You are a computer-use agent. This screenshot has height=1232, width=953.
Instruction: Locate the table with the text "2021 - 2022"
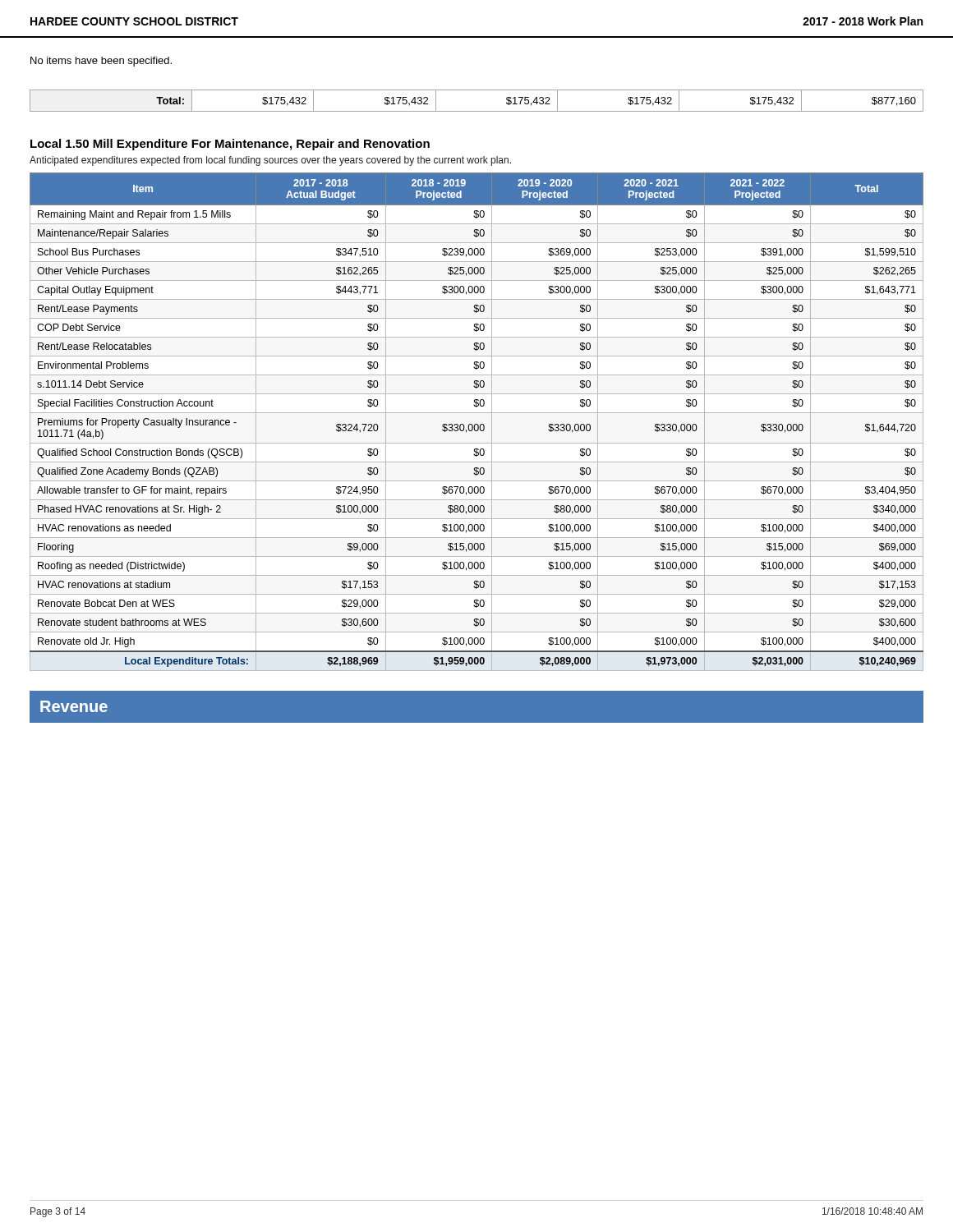(x=476, y=422)
